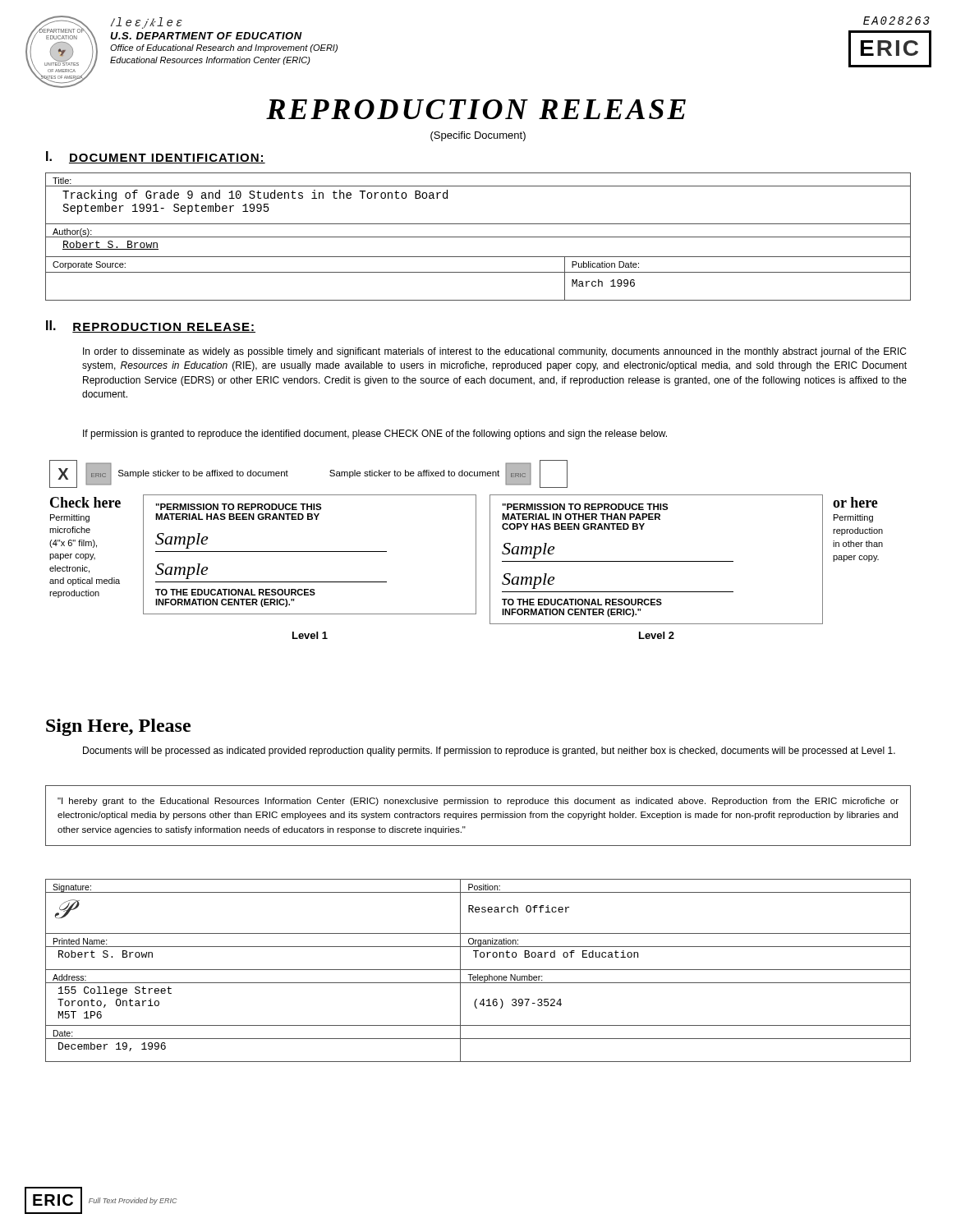The image size is (956, 1232).
Task: Click on the element starting "I. DOCUMENT IDENTIFICATION:"
Action: click(x=156, y=157)
